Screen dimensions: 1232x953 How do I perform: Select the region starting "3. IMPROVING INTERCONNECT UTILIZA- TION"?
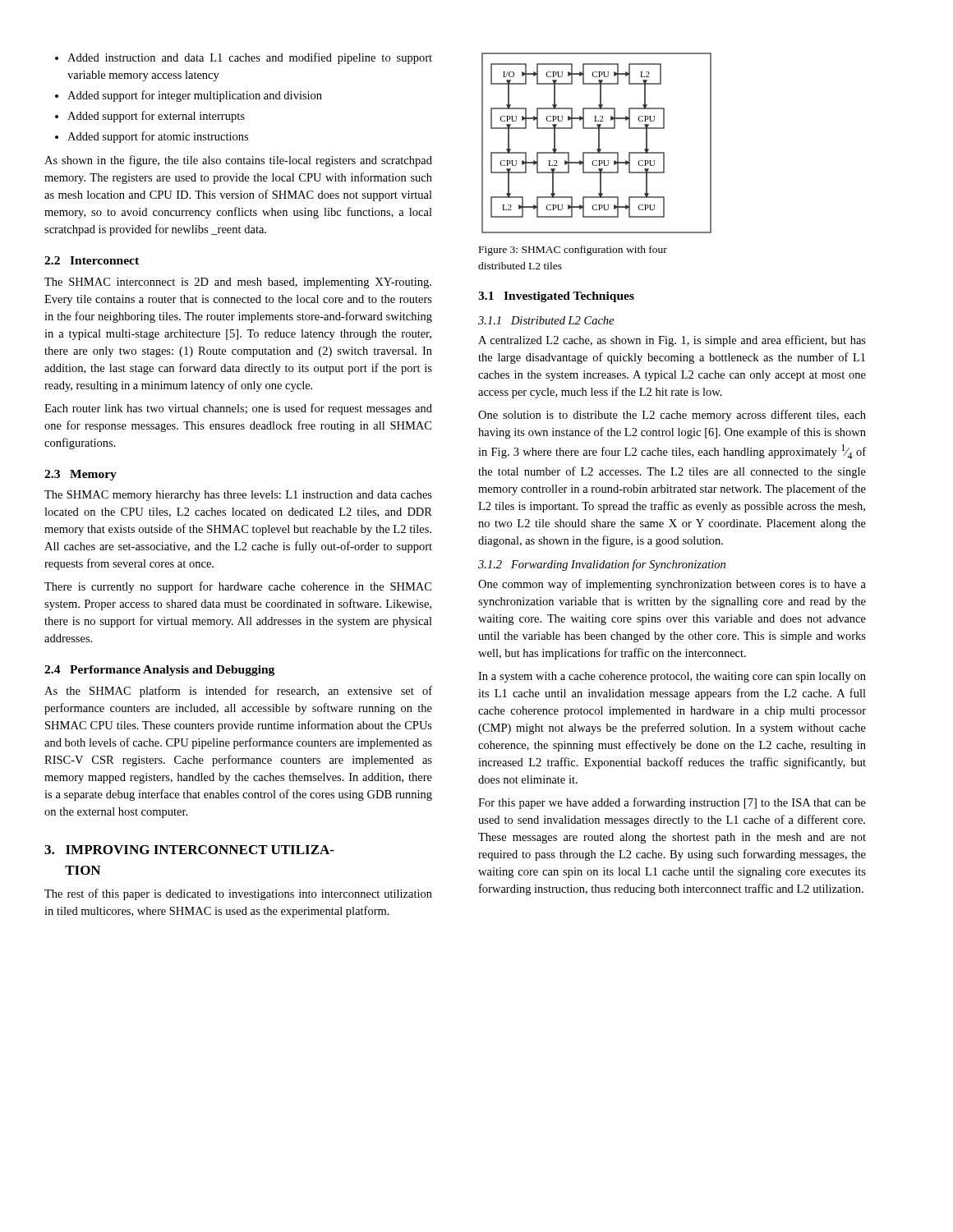pyautogui.click(x=189, y=860)
